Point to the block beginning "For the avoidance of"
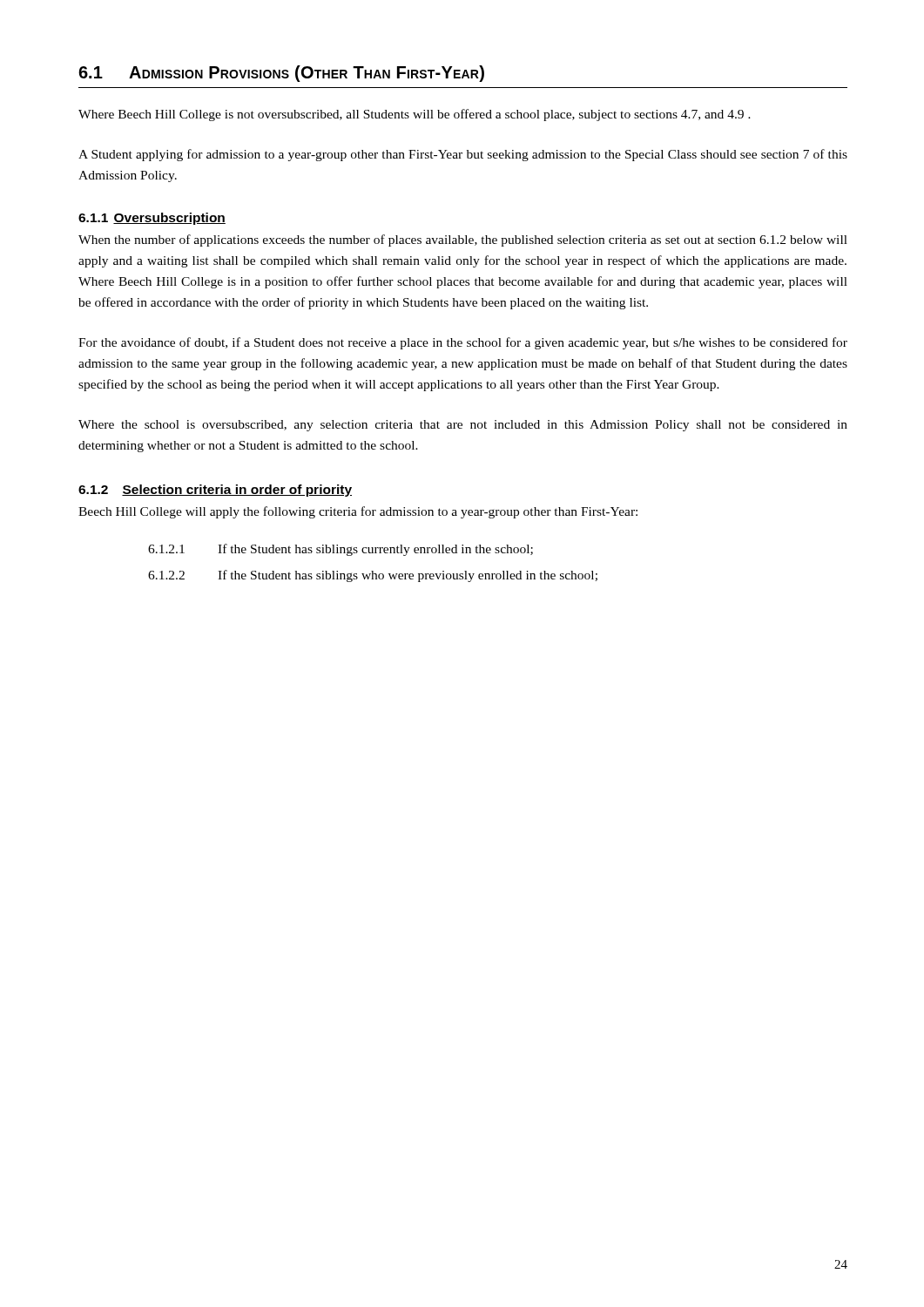 click(463, 363)
